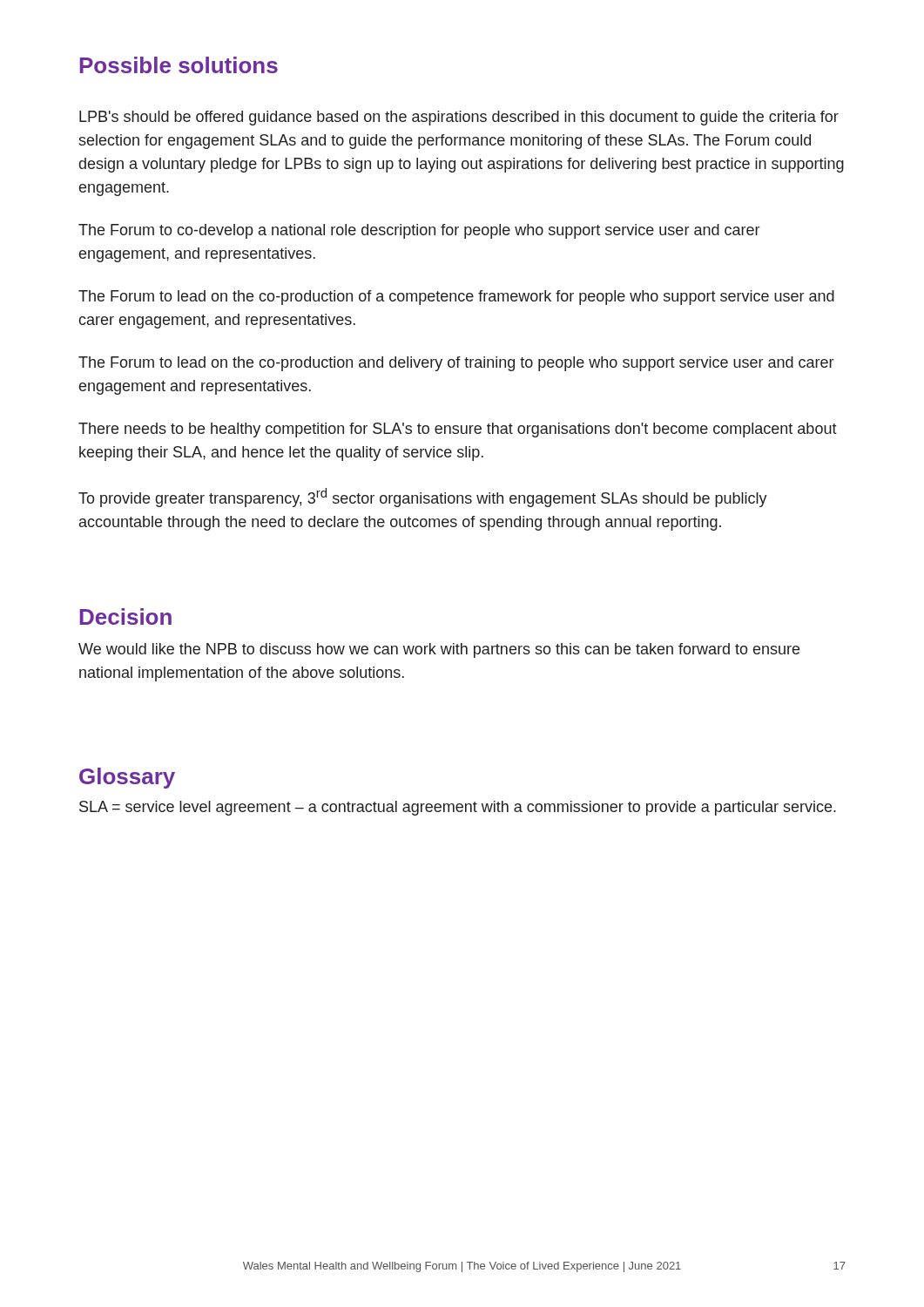Click on the text block starting "Possible solutions"
The image size is (924, 1307).
coord(179,65)
